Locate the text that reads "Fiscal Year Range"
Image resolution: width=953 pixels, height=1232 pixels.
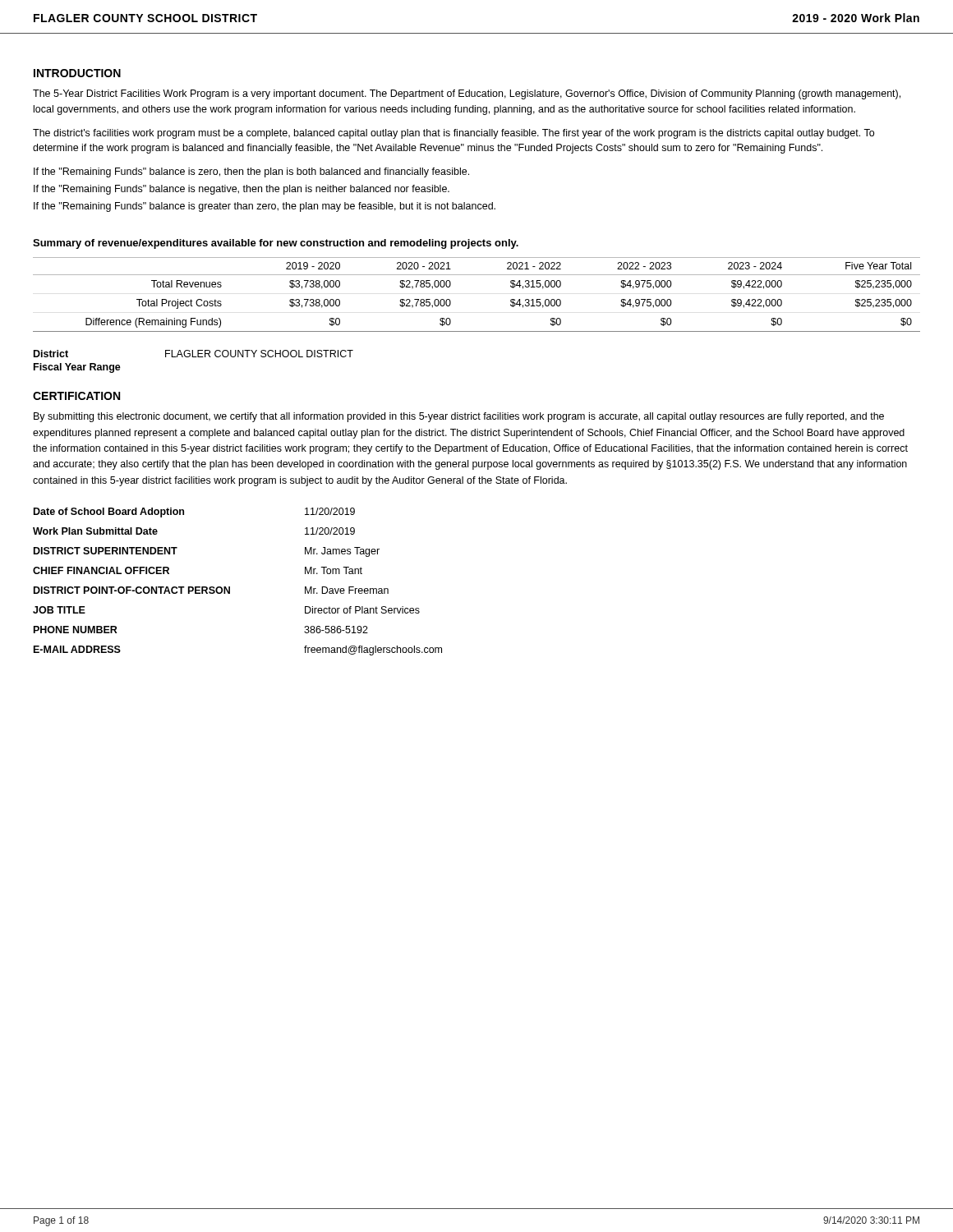click(99, 367)
